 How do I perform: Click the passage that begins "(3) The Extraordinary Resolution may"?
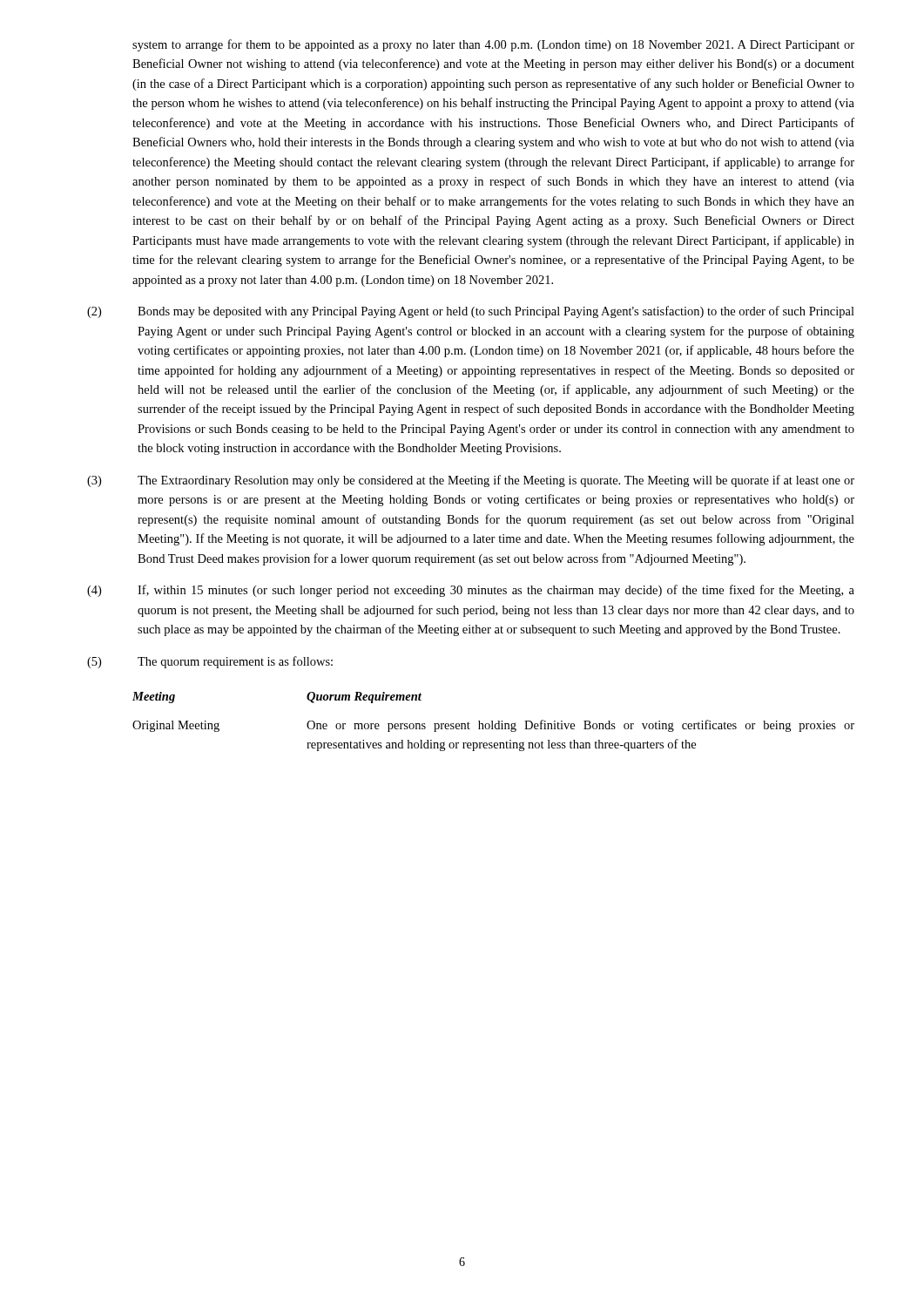[471, 519]
